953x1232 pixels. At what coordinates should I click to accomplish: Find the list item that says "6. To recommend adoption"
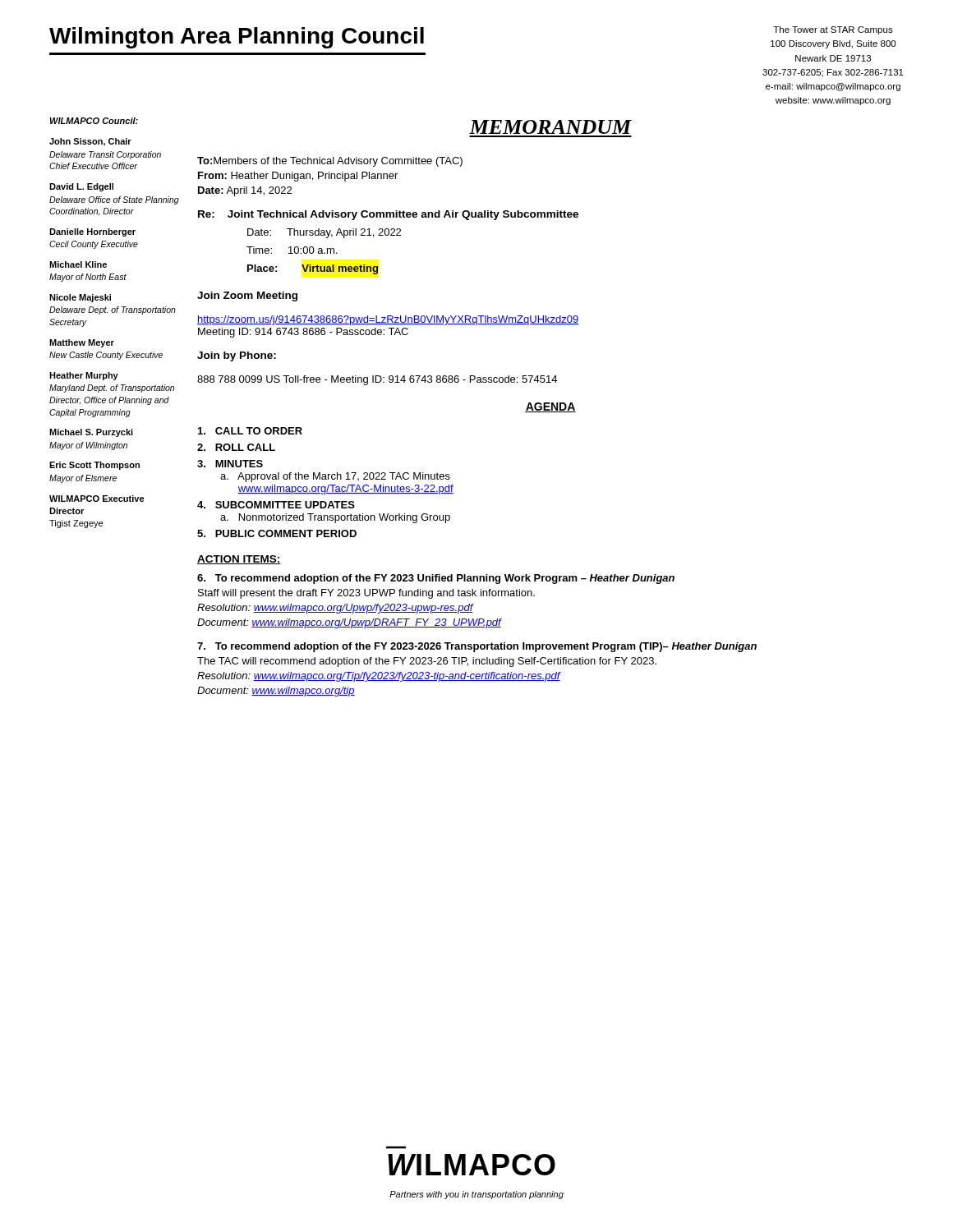pos(436,579)
